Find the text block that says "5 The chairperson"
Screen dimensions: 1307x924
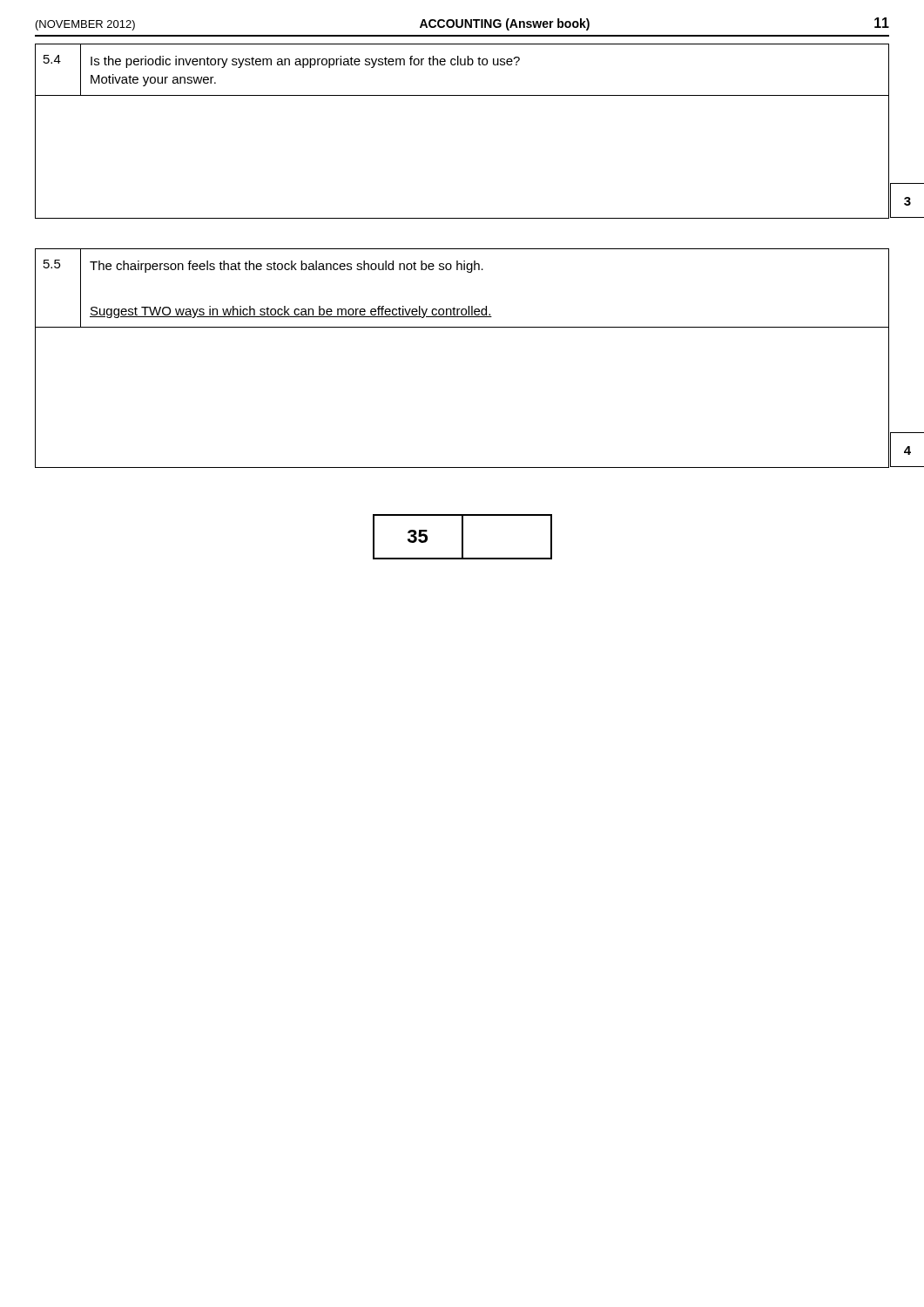pos(462,358)
